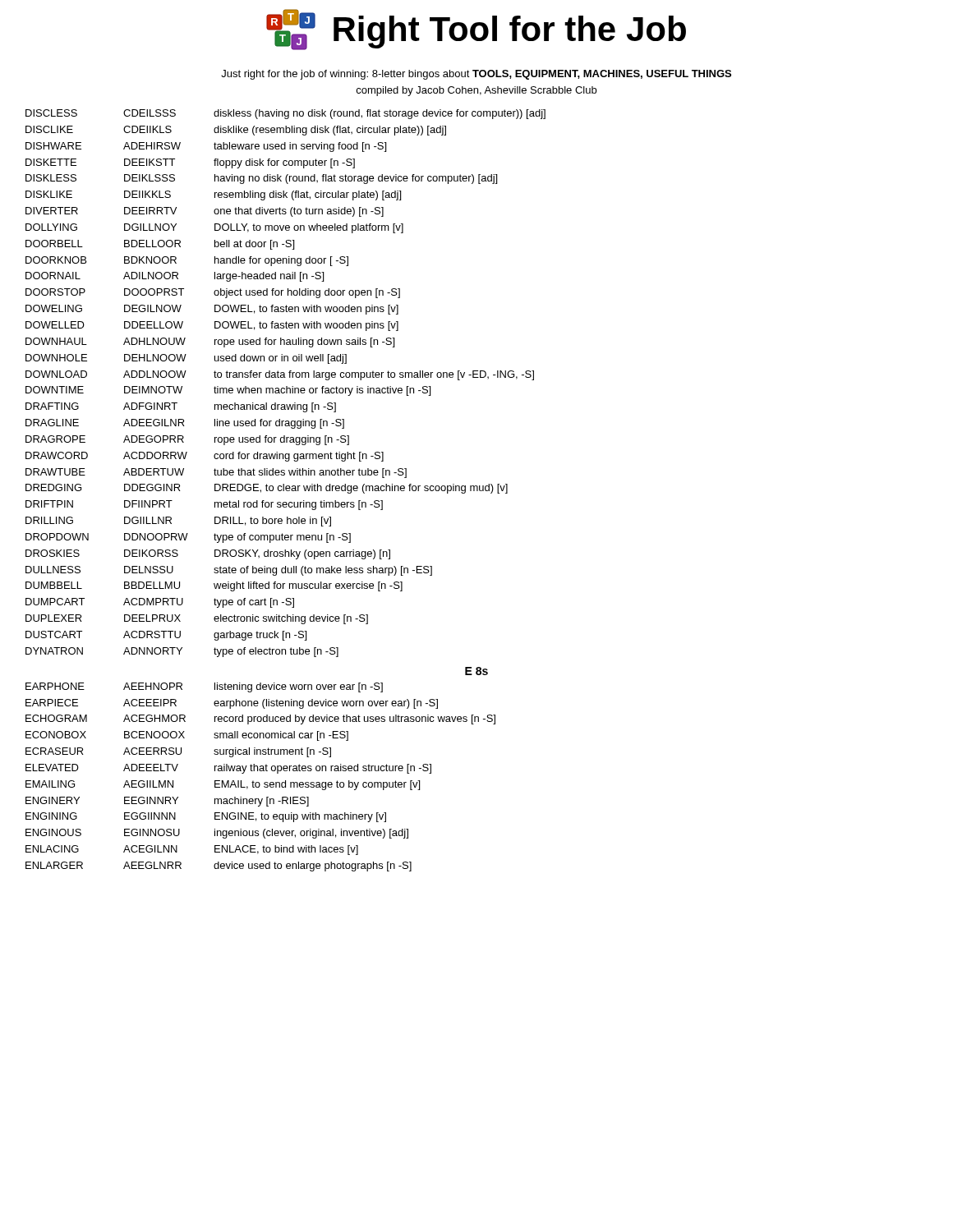The image size is (953, 1232).
Task: Navigate to the passage starting "DRAWTUBE ABDERTUW tube that slides within another tube"
Action: point(216,473)
